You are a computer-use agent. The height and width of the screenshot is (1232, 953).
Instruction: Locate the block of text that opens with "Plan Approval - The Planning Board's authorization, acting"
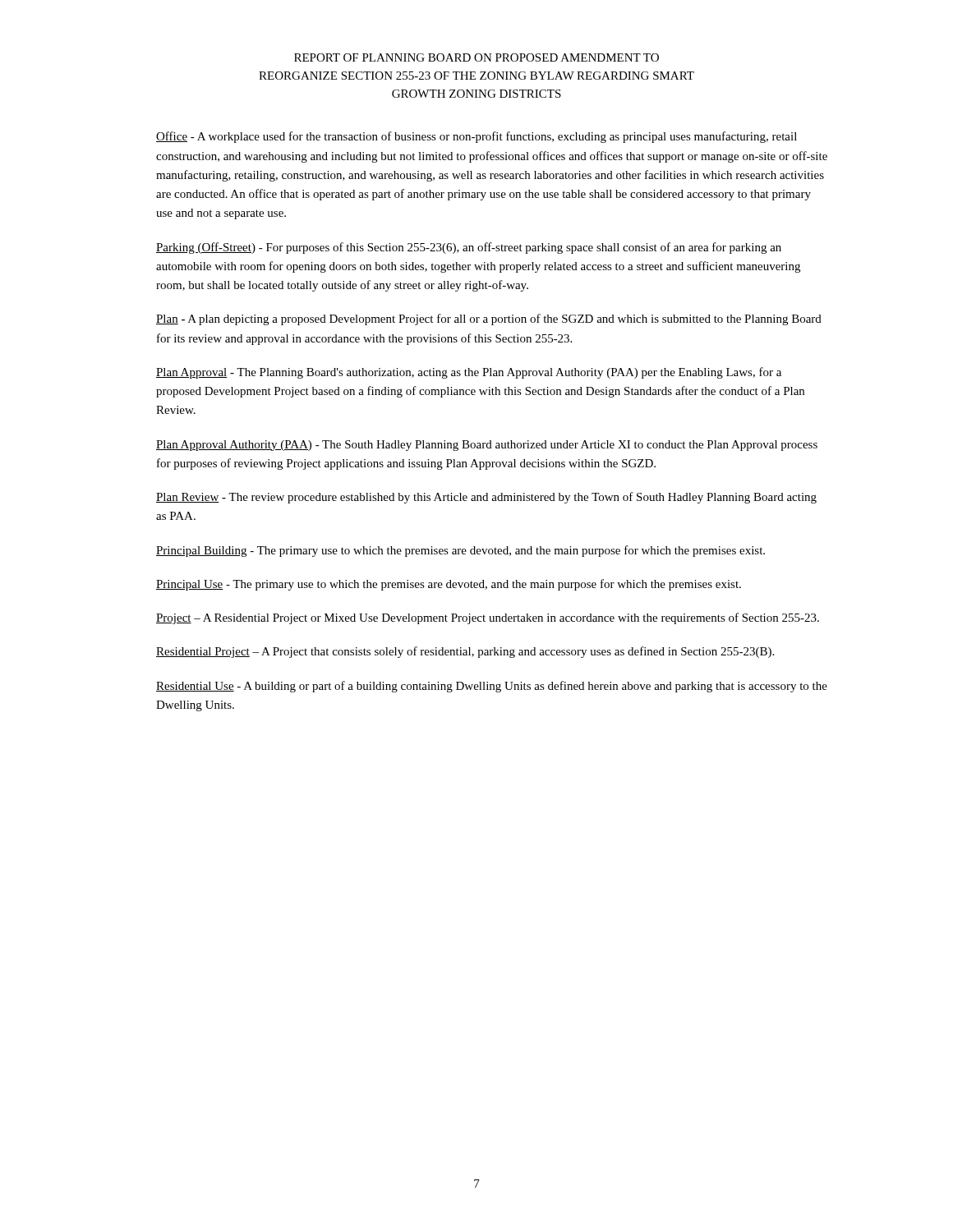(x=481, y=391)
